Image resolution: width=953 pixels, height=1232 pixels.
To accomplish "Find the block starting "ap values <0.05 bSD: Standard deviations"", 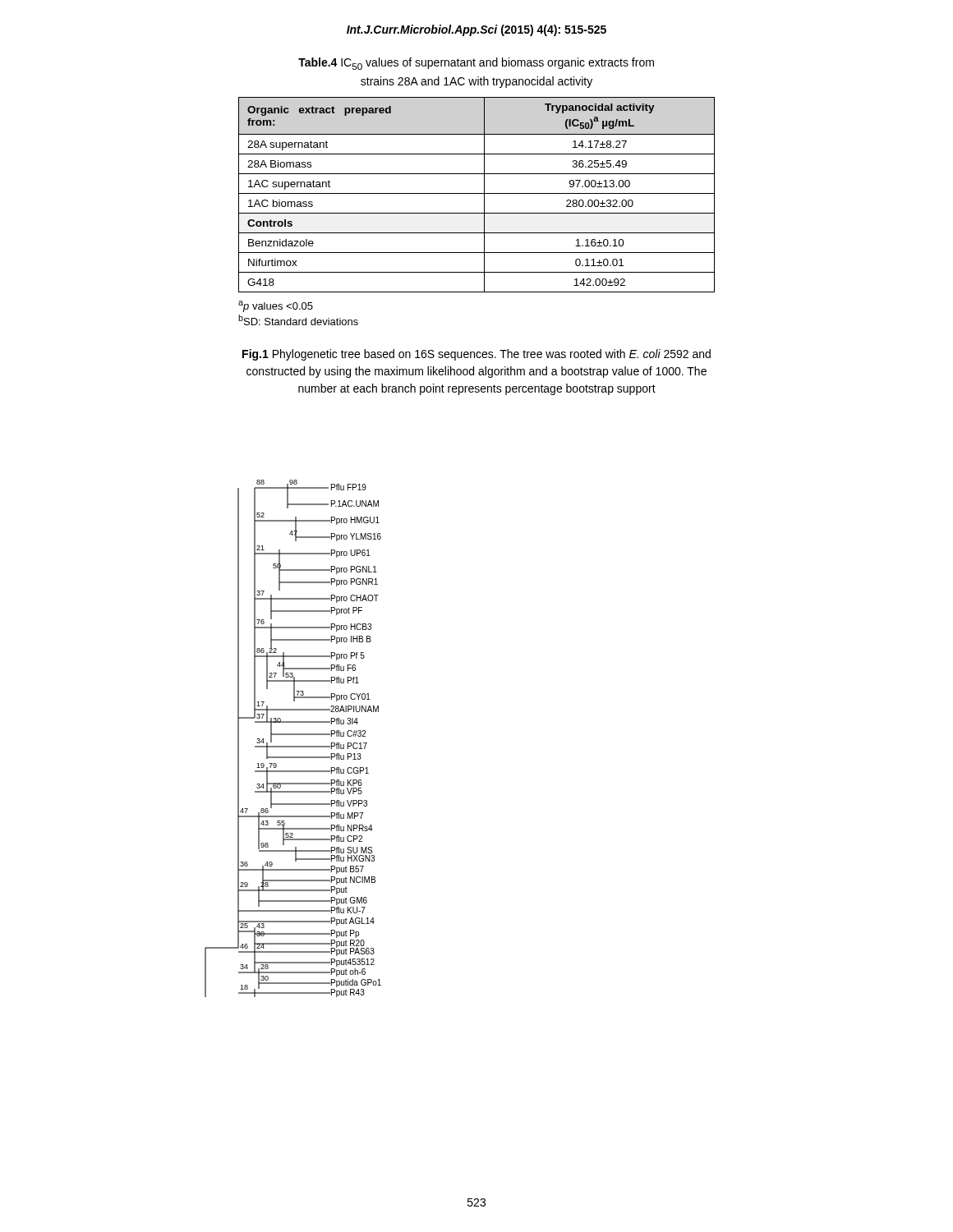I will pyautogui.click(x=298, y=313).
